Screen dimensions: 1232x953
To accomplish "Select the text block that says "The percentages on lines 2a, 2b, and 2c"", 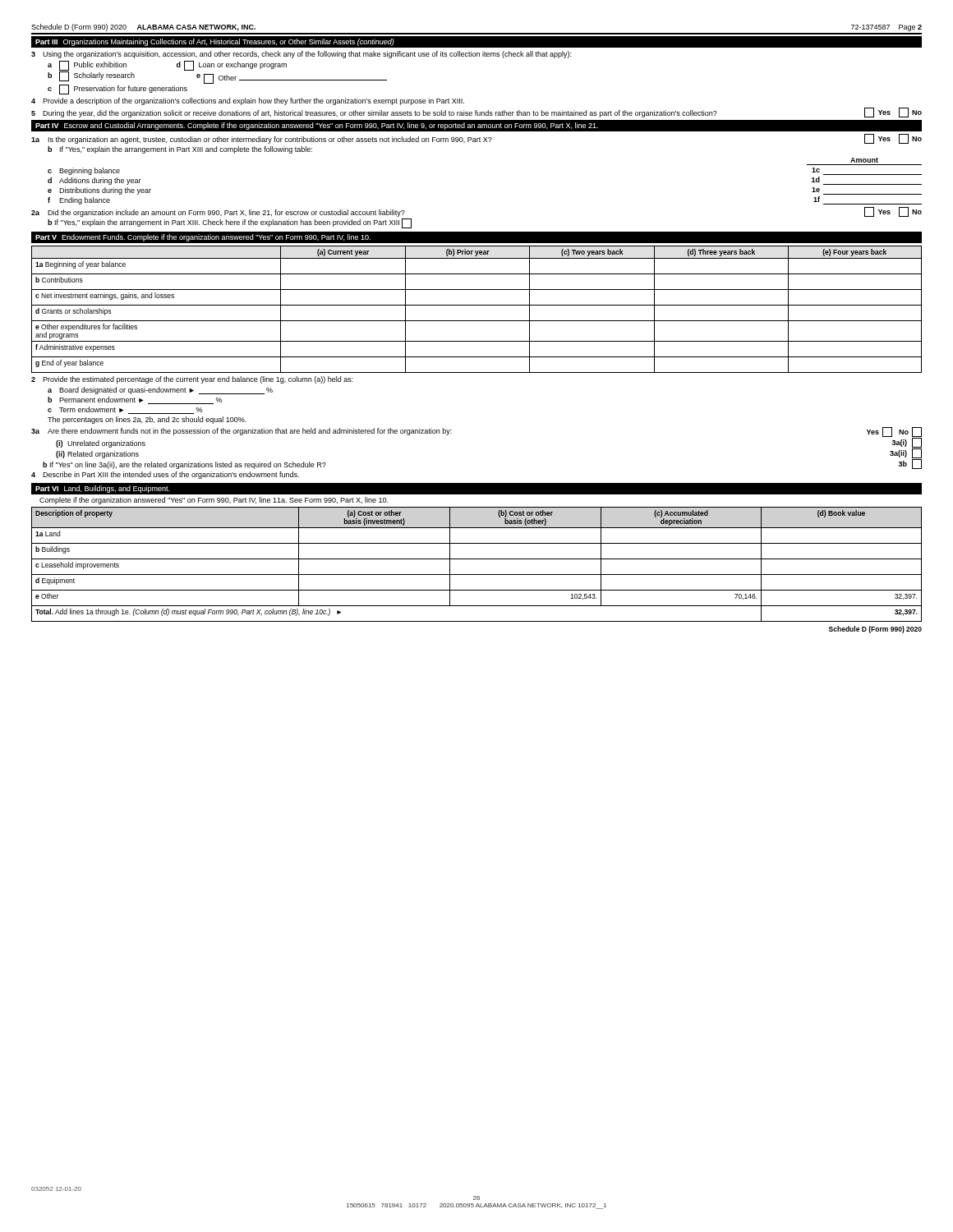I will coord(147,419).
